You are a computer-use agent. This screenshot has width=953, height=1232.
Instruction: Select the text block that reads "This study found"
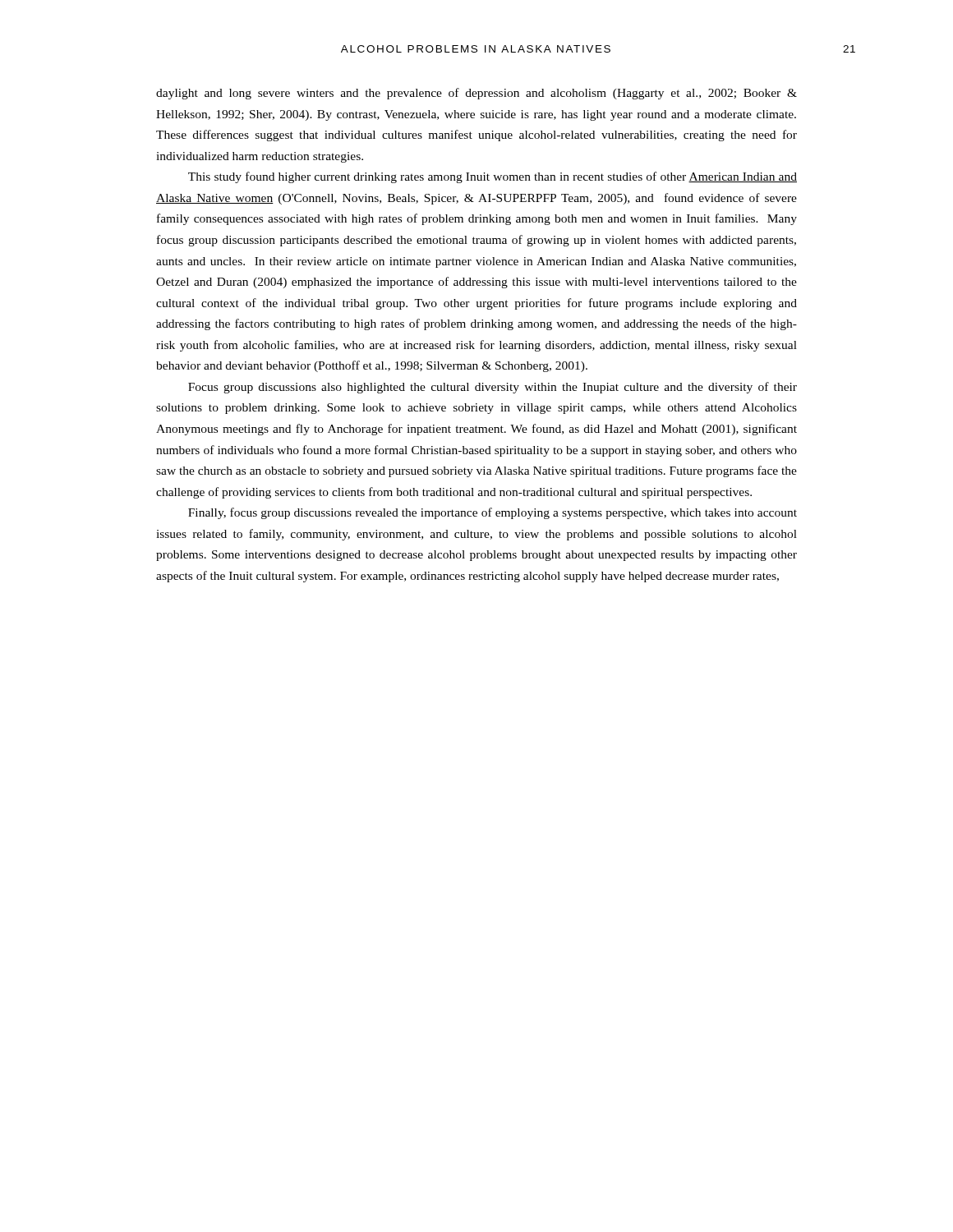point(476,271)
